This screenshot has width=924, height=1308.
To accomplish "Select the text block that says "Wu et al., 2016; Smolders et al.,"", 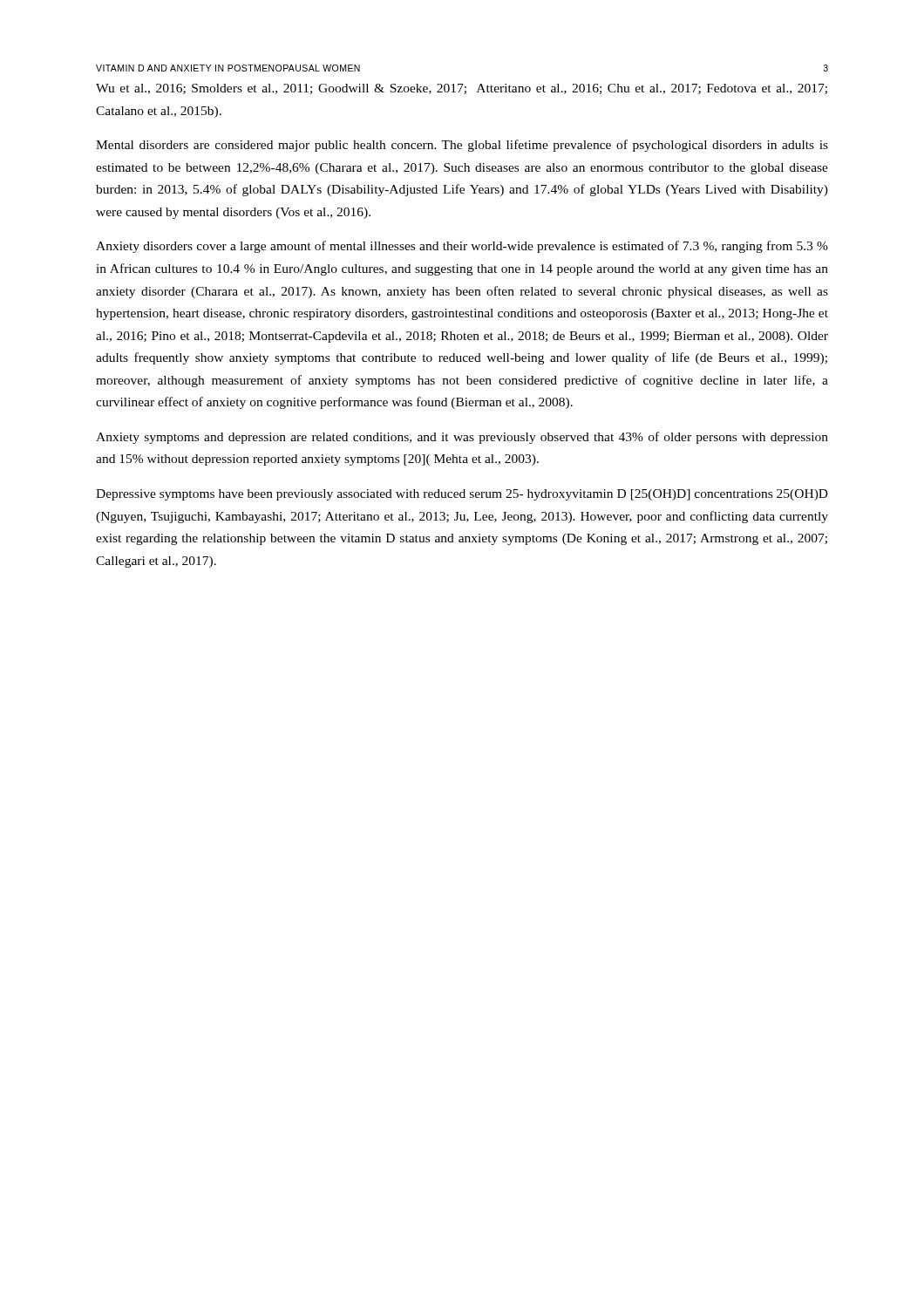I will tap(462, 99).
